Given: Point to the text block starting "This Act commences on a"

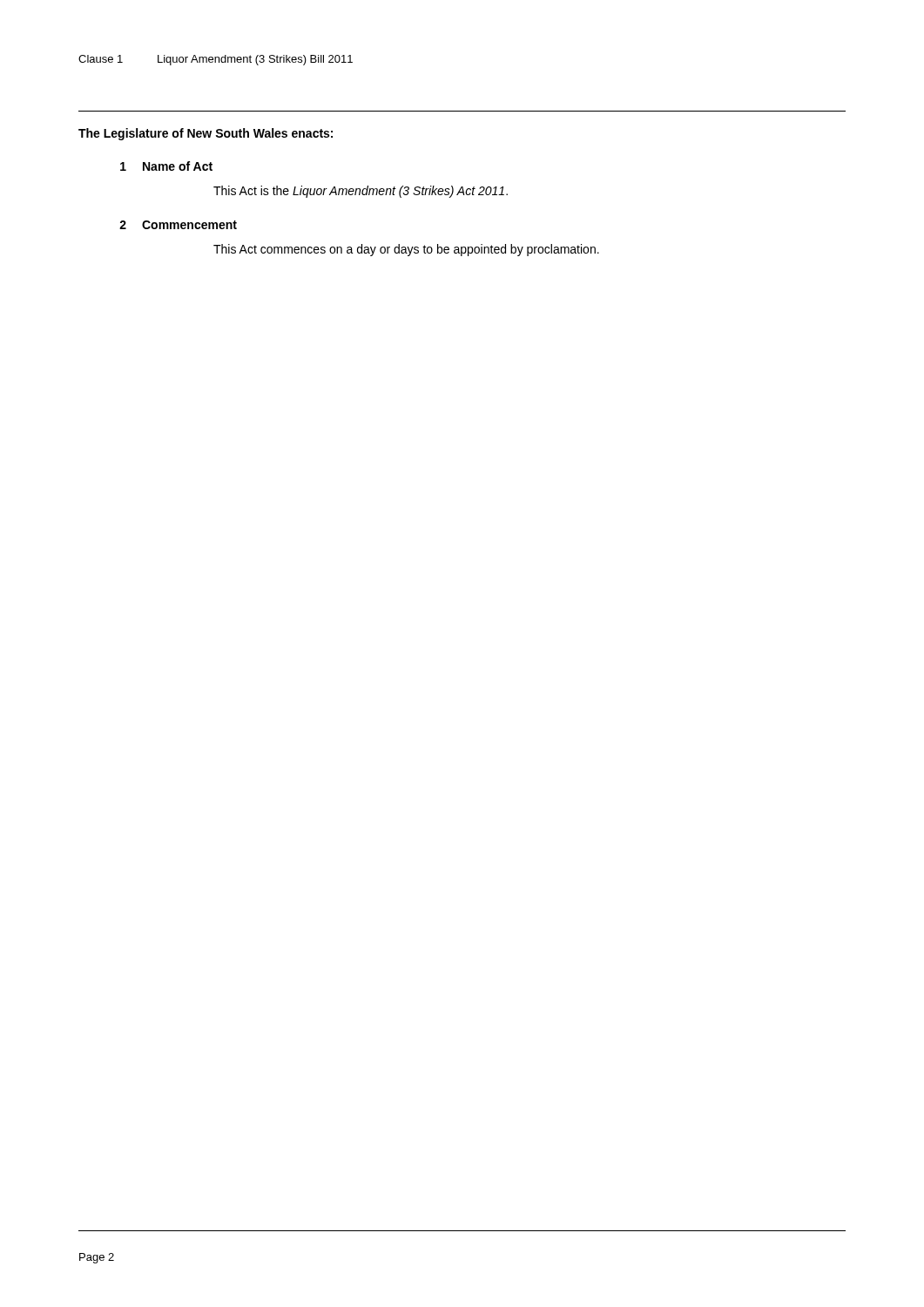Looking at the screenshot, I should [407, 249].
